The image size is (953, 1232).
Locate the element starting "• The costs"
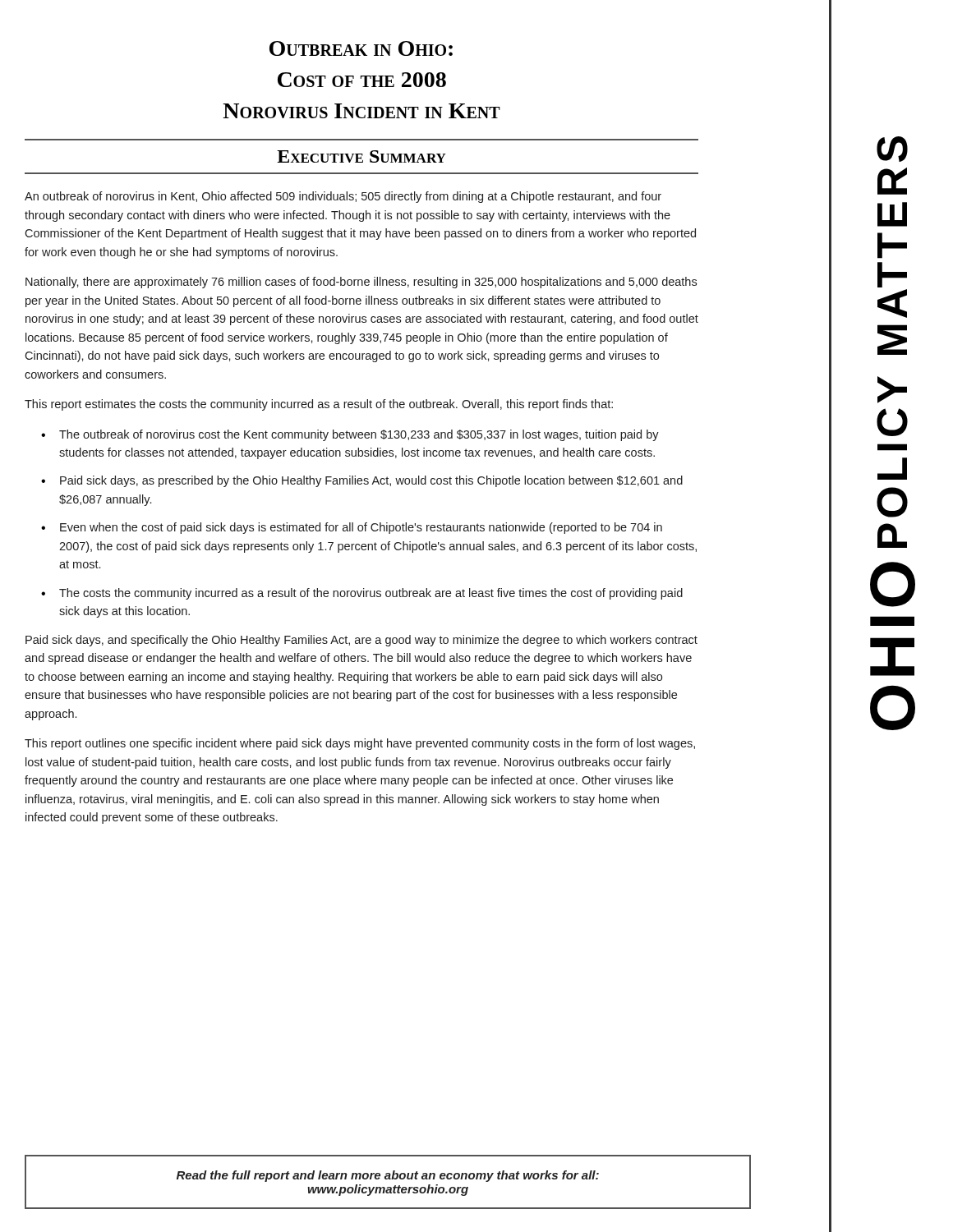point(370,602)
